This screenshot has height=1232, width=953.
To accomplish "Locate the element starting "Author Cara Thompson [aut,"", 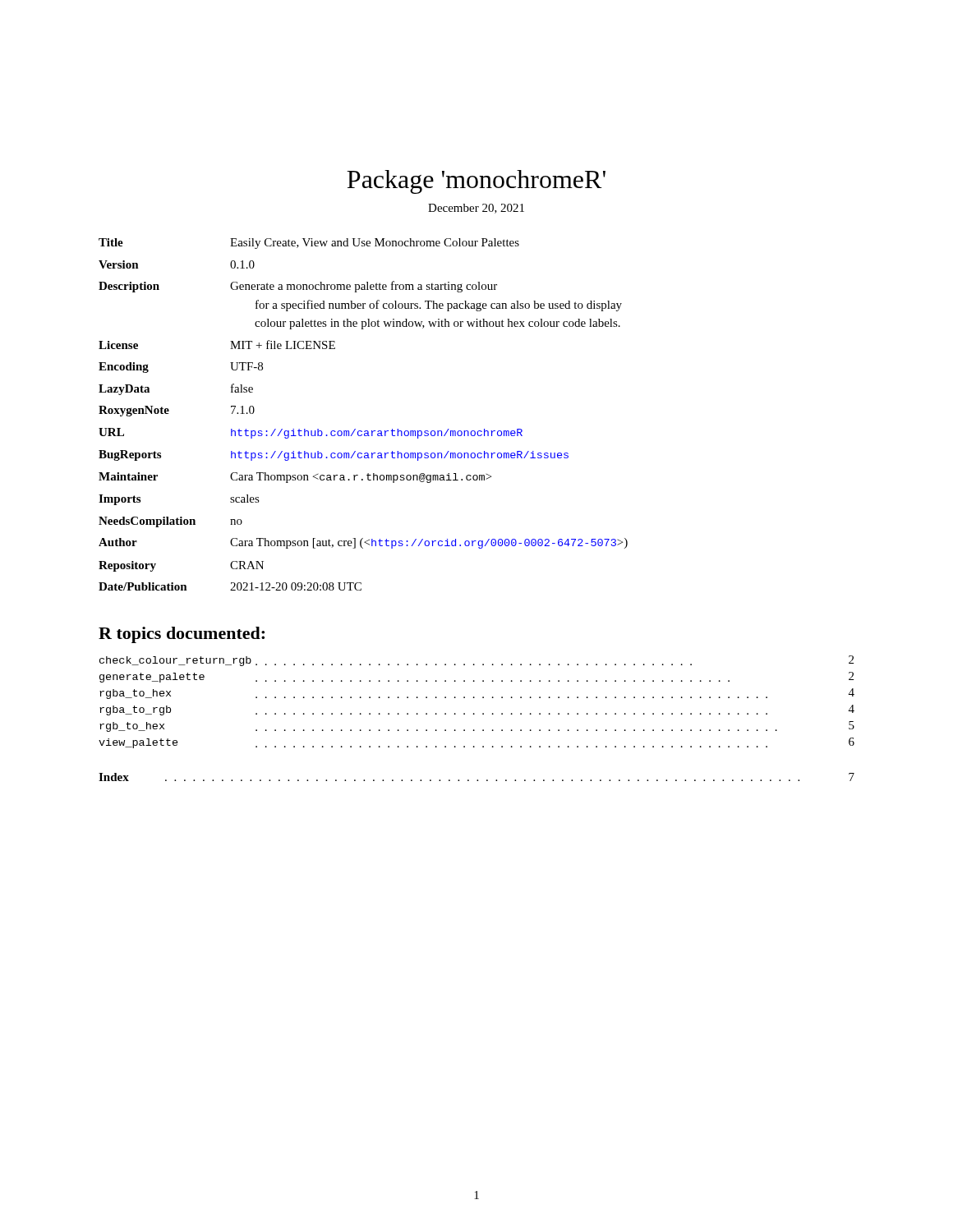I will pos(476,543).
